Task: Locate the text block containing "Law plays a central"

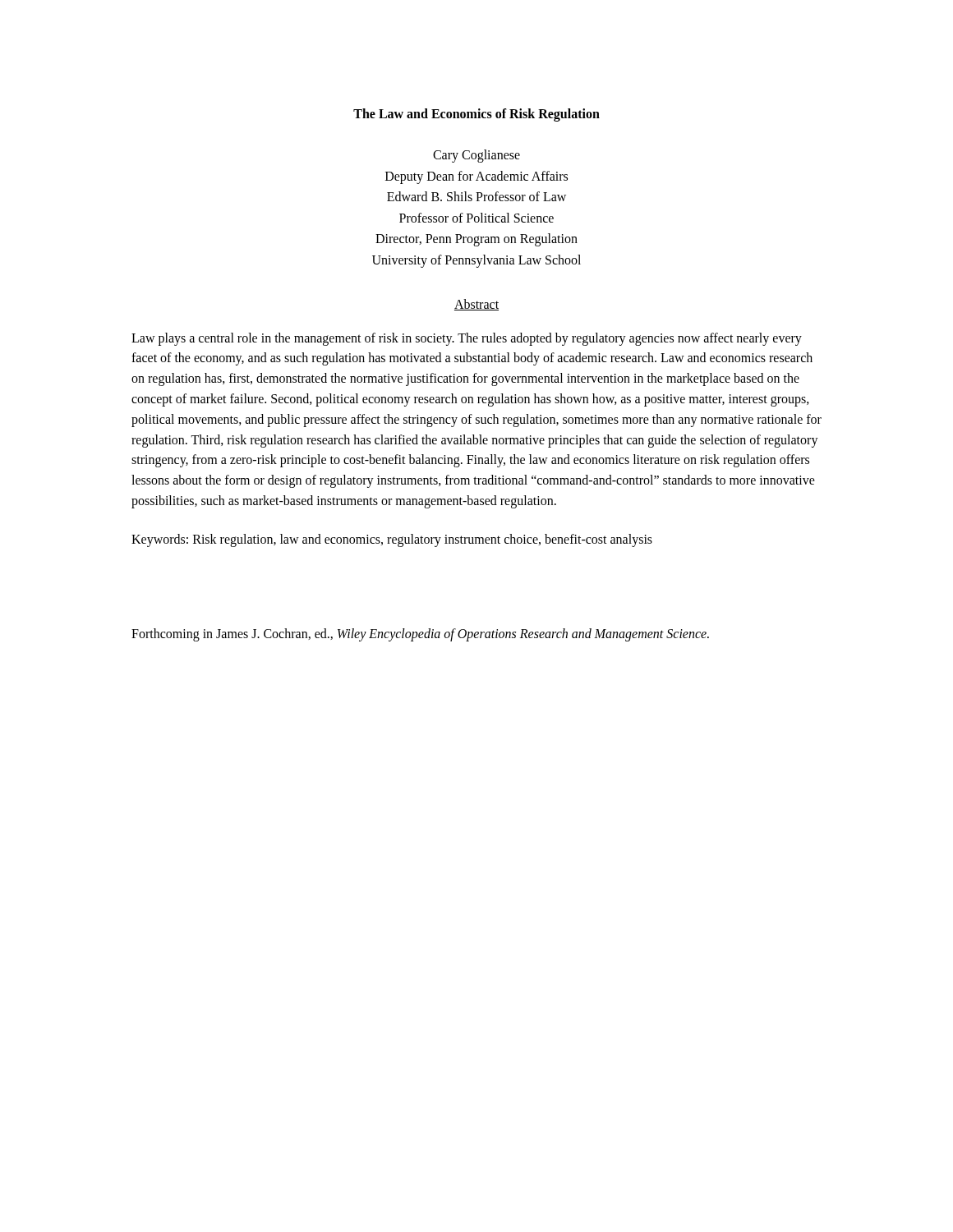Action: pyautogui.click(x=476, y=419)
